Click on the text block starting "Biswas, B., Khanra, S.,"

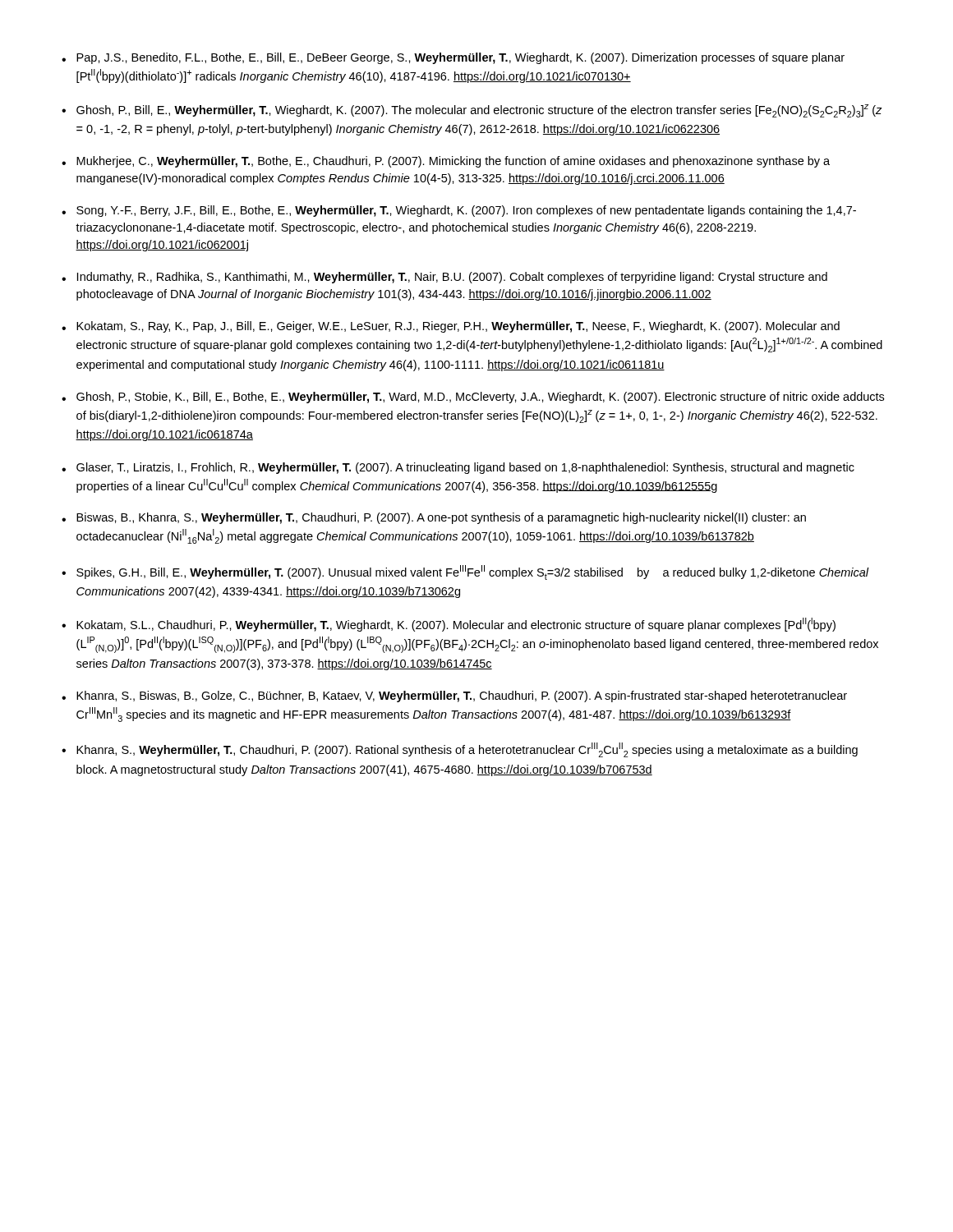coord(482,529)
